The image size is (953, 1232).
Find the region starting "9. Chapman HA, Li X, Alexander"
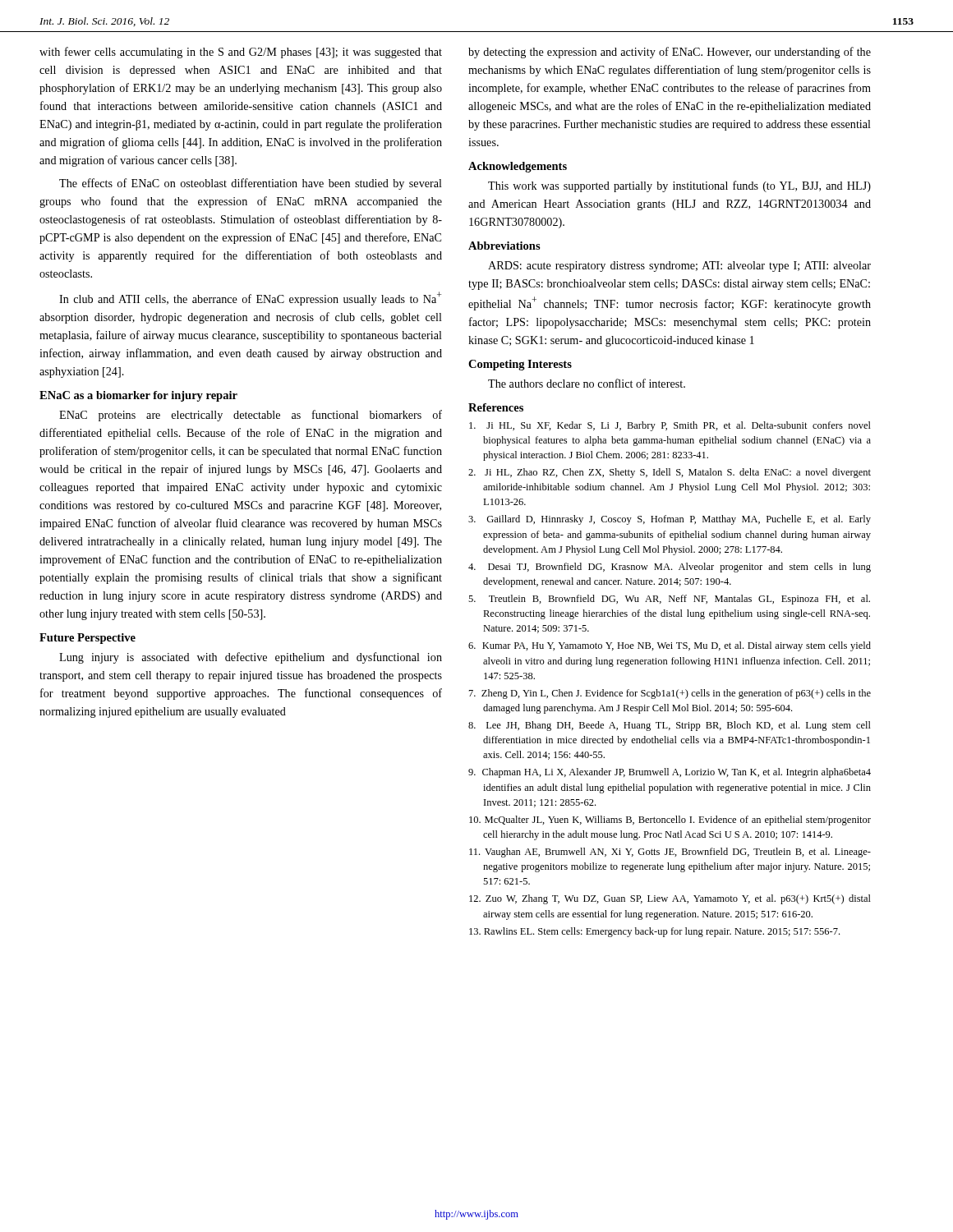[x=670, y=787]
